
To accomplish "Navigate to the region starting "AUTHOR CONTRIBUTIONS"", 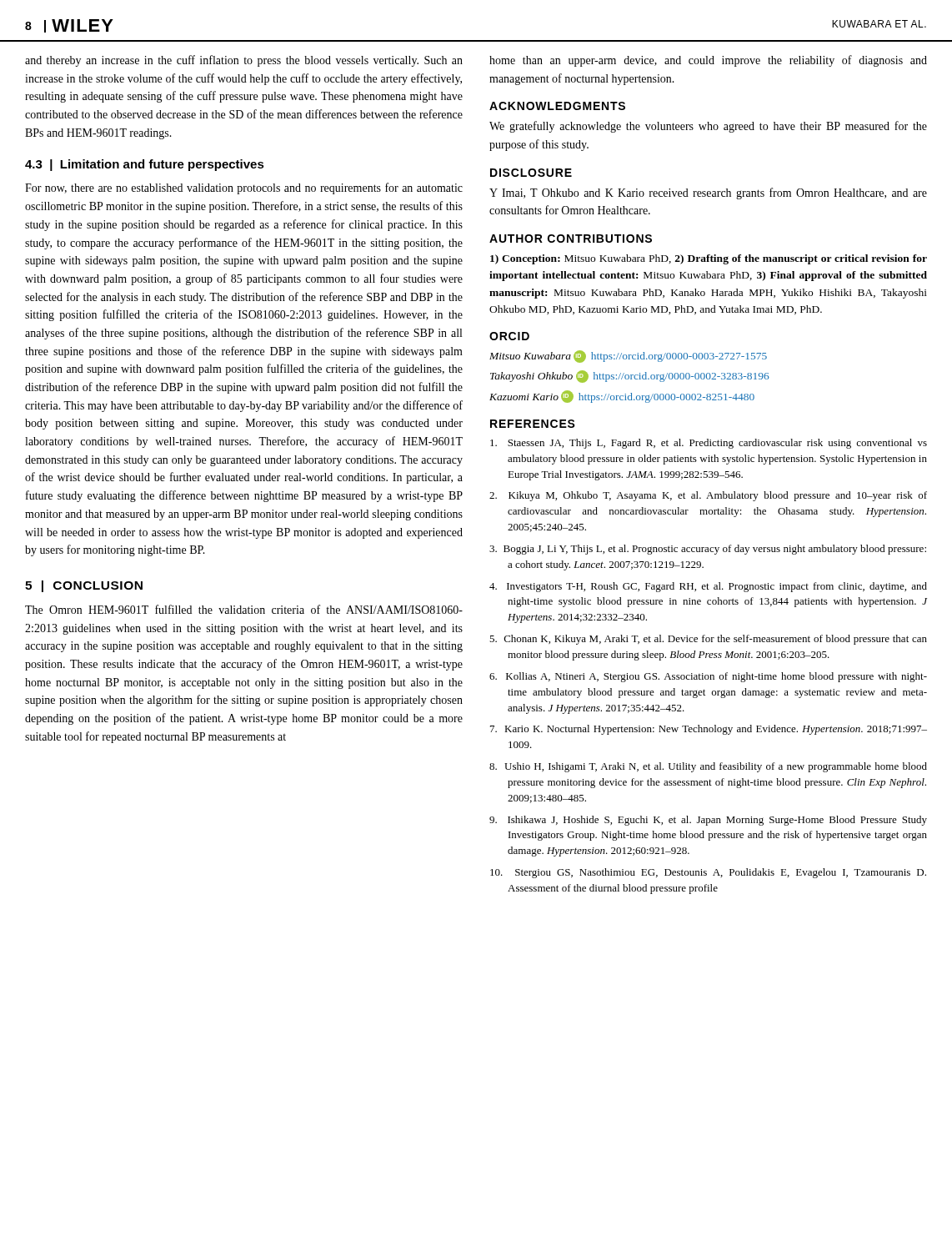I will (x=571, y=239).
